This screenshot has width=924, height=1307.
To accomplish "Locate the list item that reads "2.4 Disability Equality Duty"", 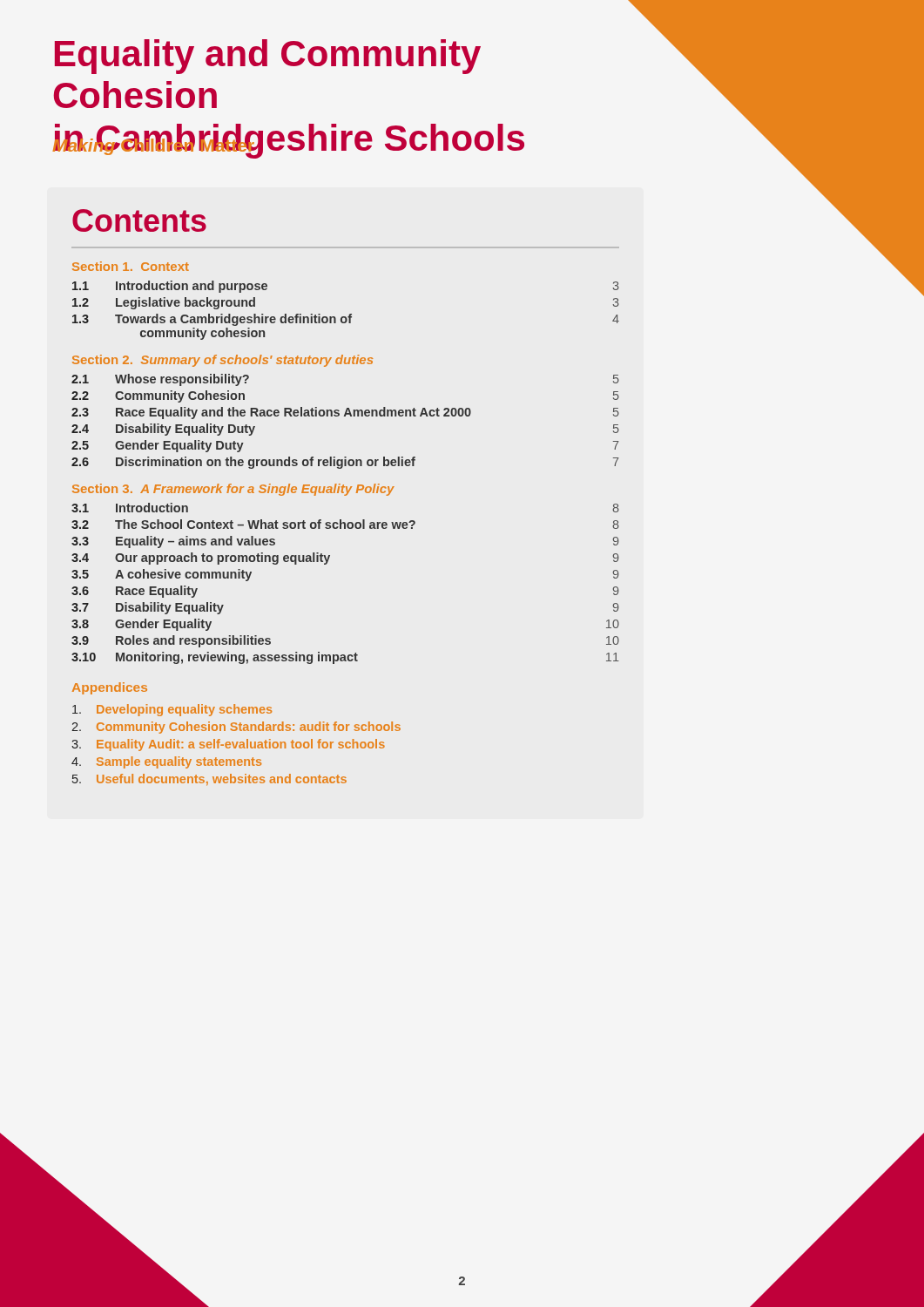I will click(185, 429).
